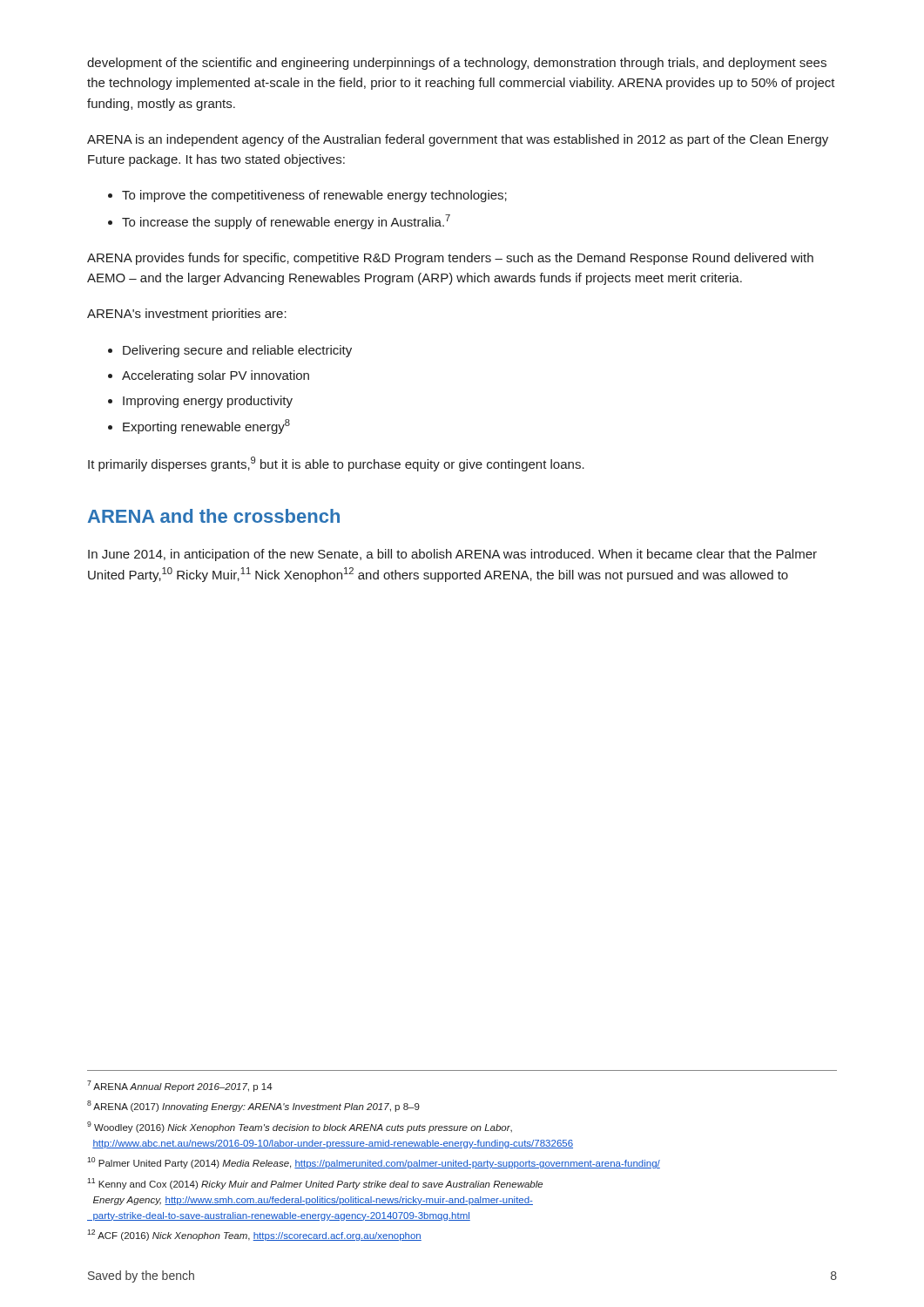Find the block on this page that starts "9 Woodley (2016) Nick"
The height and width of the screenshot is (1307, 924).
point(462,1135)
